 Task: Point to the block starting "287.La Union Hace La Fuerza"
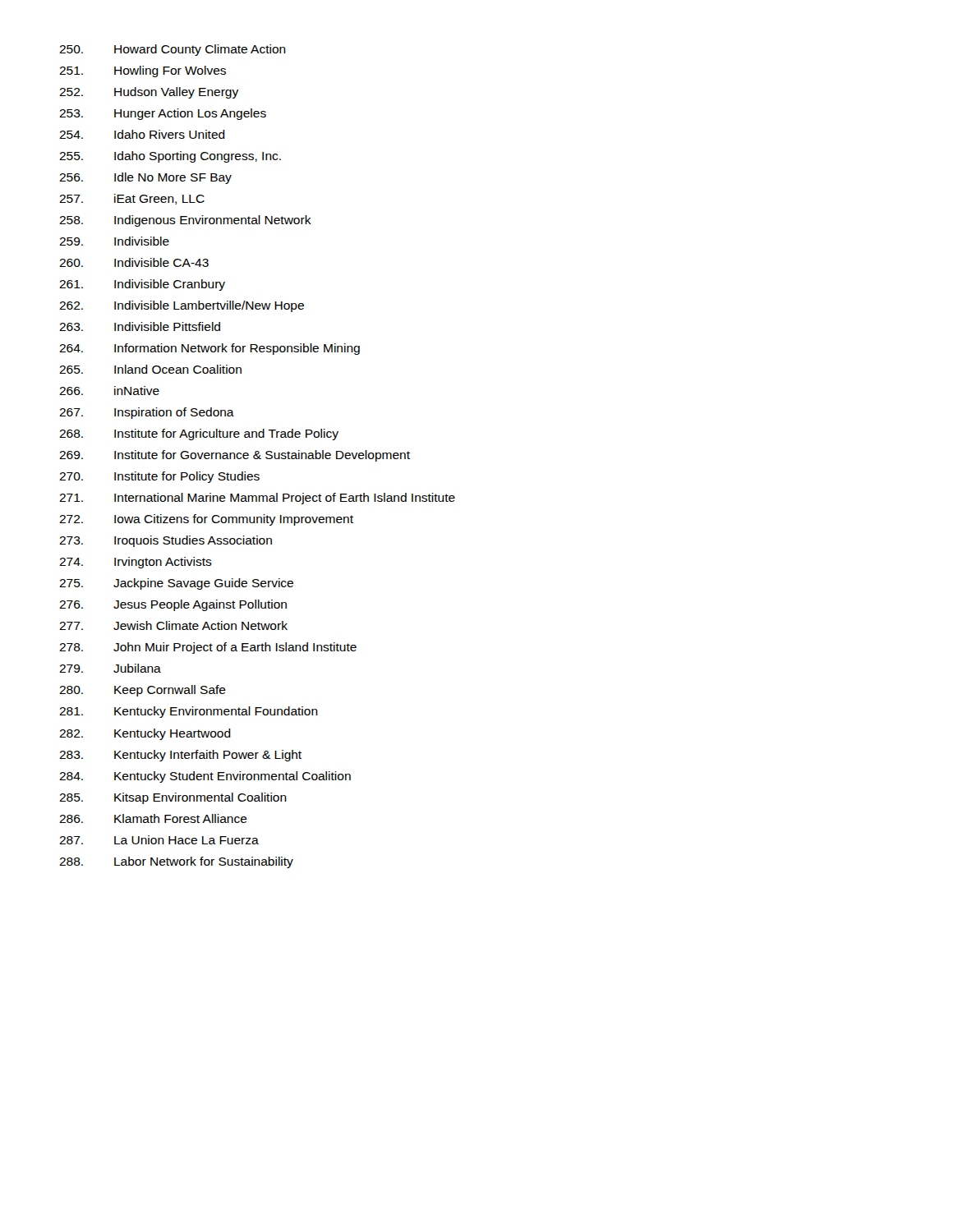(x=159, y=840)
